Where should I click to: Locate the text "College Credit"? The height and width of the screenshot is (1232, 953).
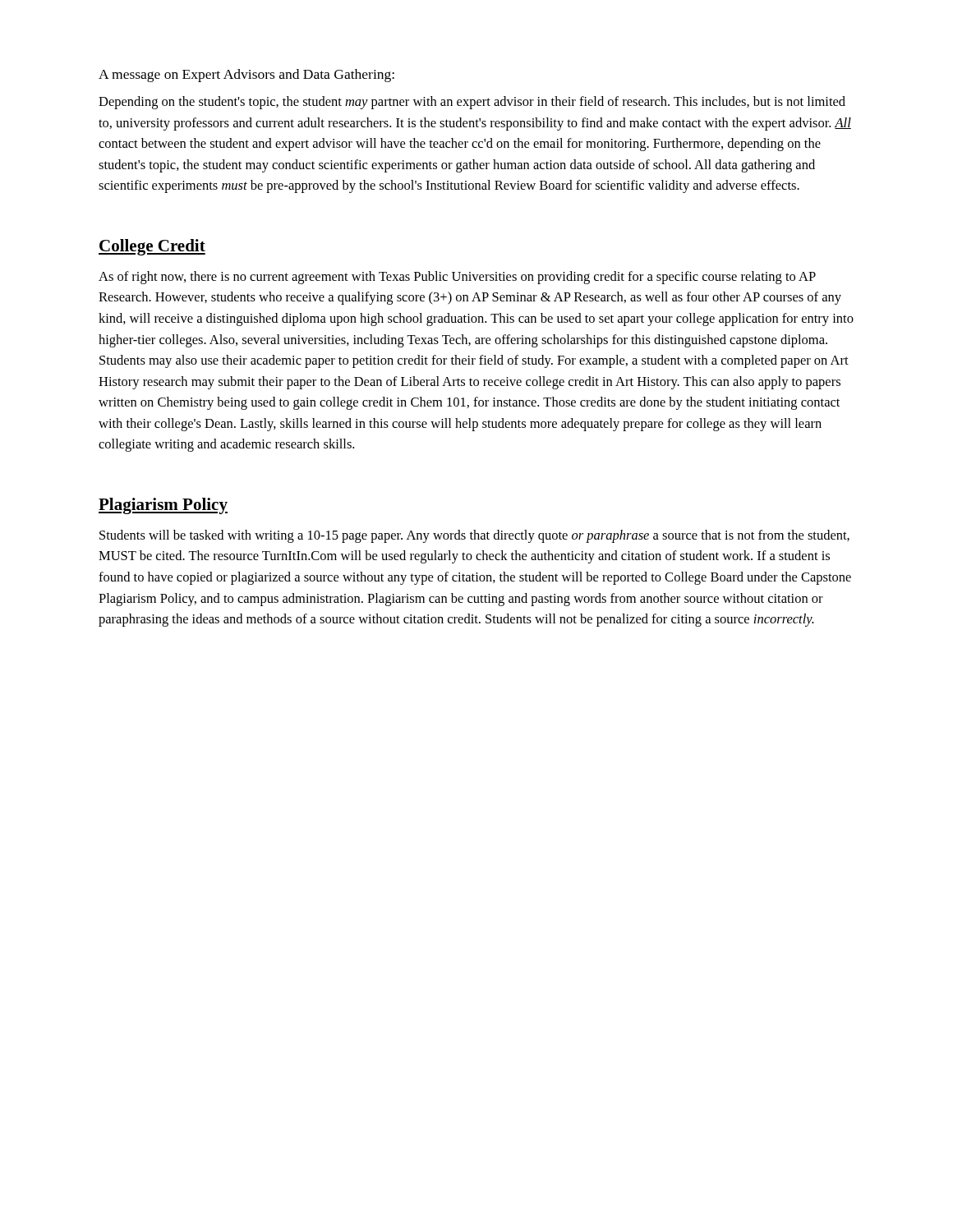tap(152, 245)
